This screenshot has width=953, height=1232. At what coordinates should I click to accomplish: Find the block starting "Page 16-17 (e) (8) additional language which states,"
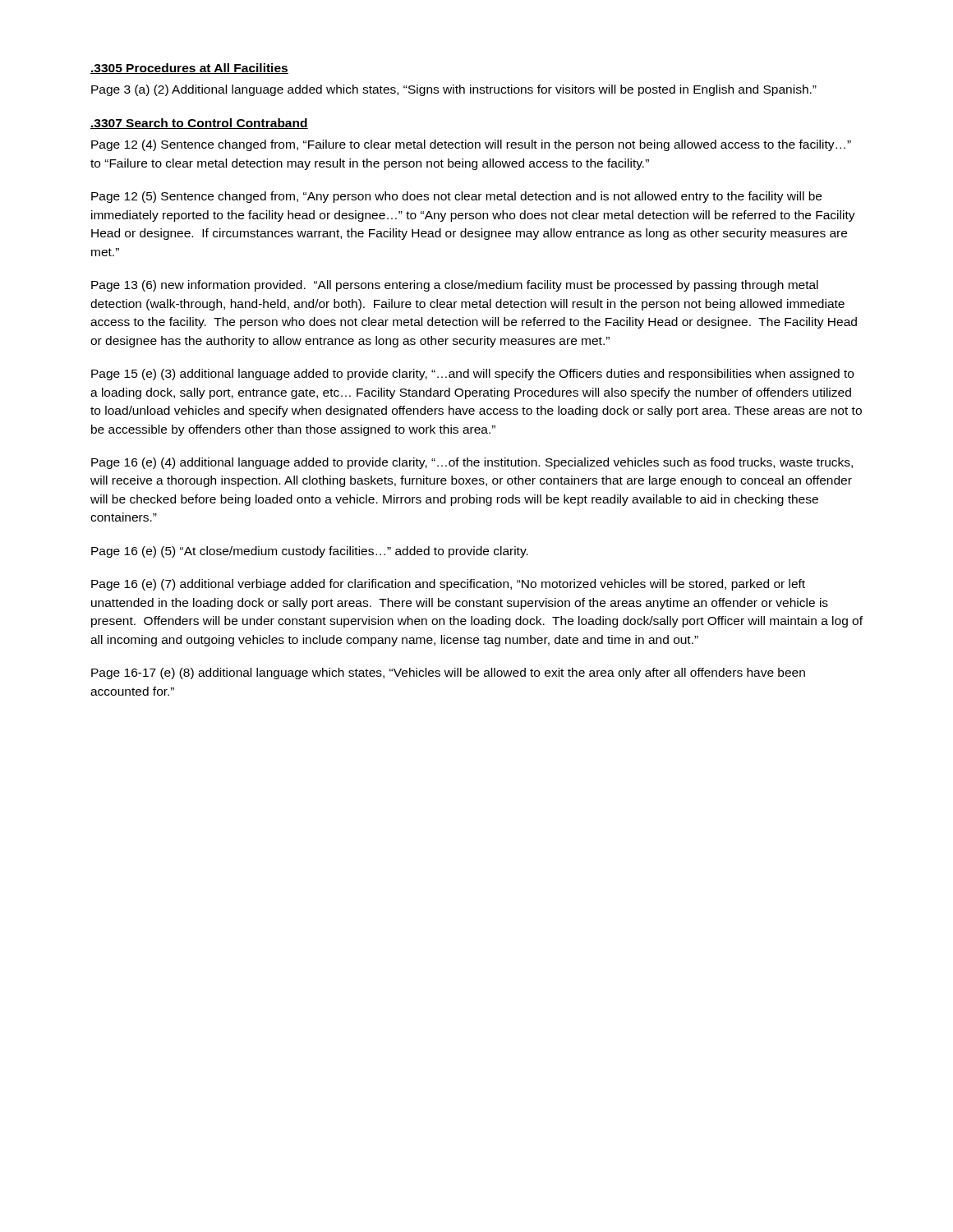pyautogui.click(x=448, y=682)
